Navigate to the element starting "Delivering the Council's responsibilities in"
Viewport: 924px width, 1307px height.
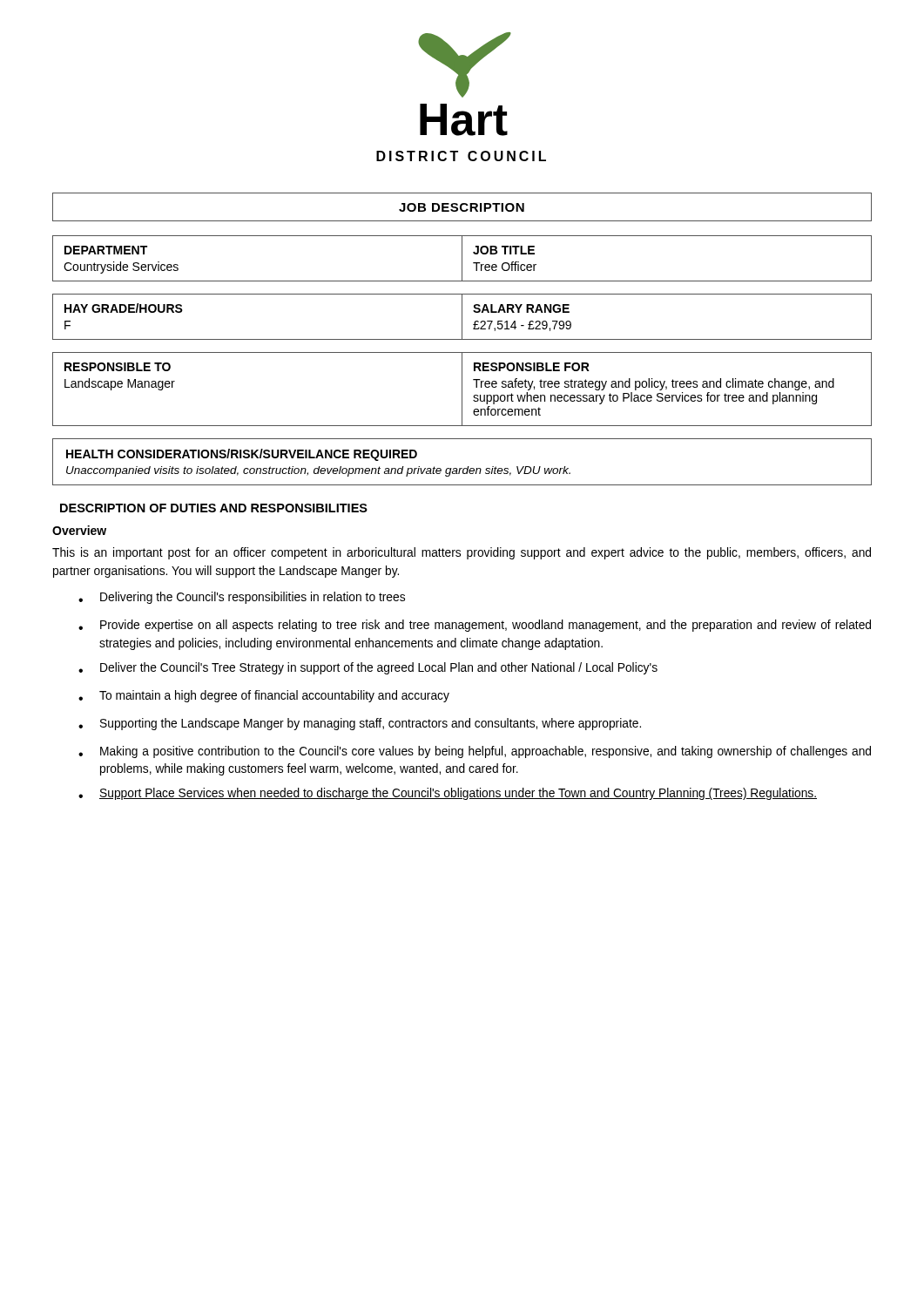click(x=242, y=598)
